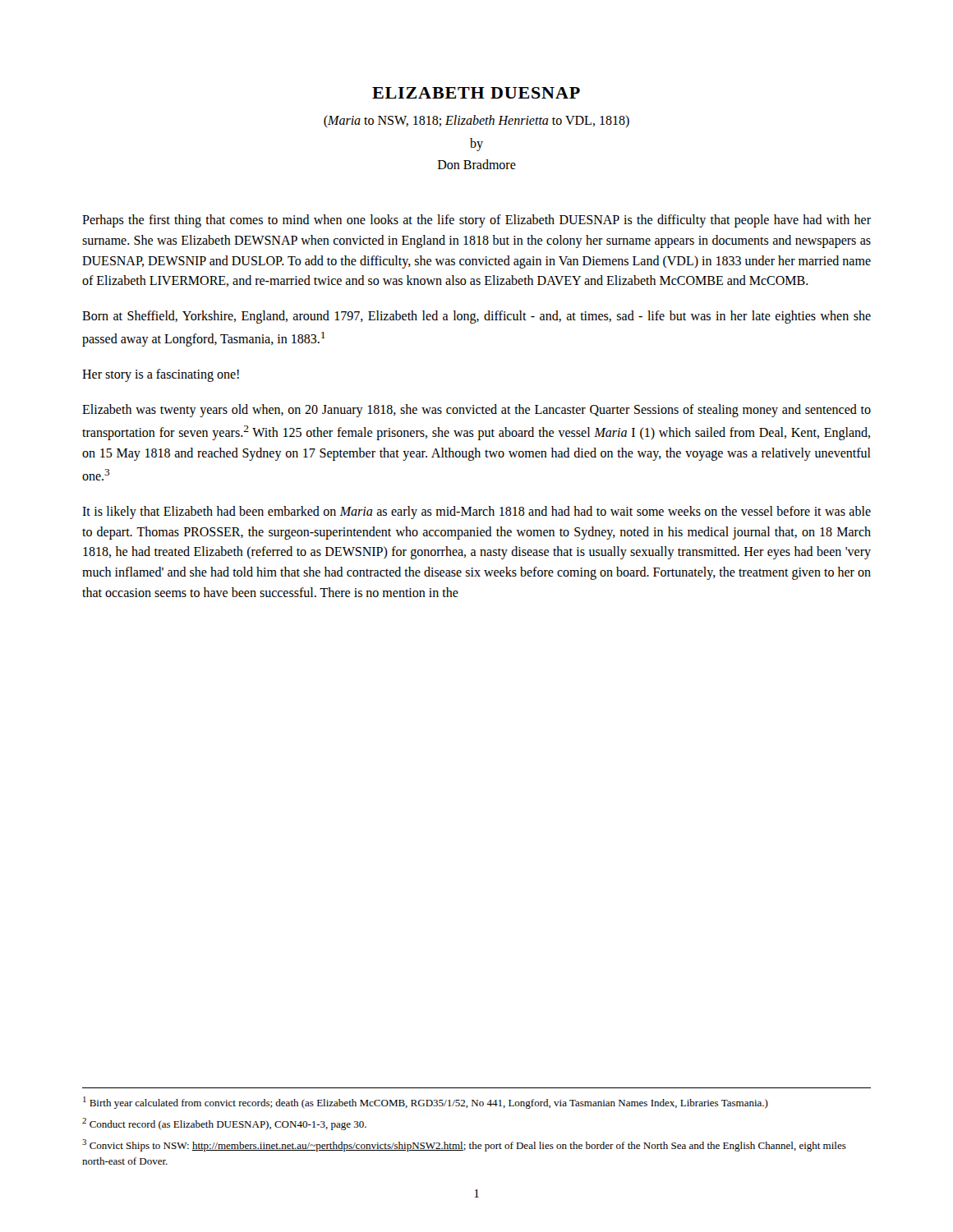This screenshot has height=1232, width=953.
Task: Select the text block containing "It is likely that Elizabeth had"
Action: coord(476,552)
